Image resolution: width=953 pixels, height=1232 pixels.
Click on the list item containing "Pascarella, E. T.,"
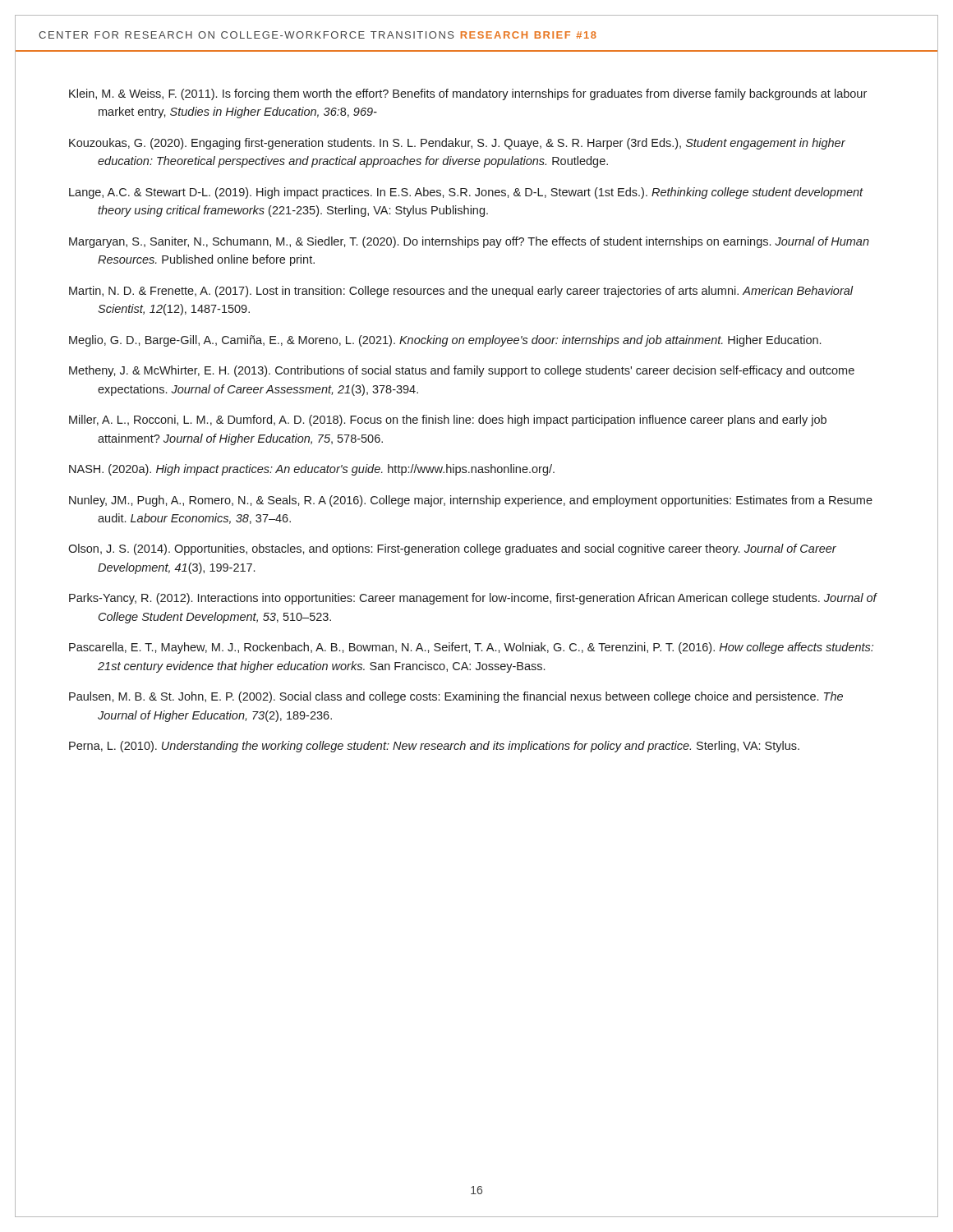click(x=471, y=657)
